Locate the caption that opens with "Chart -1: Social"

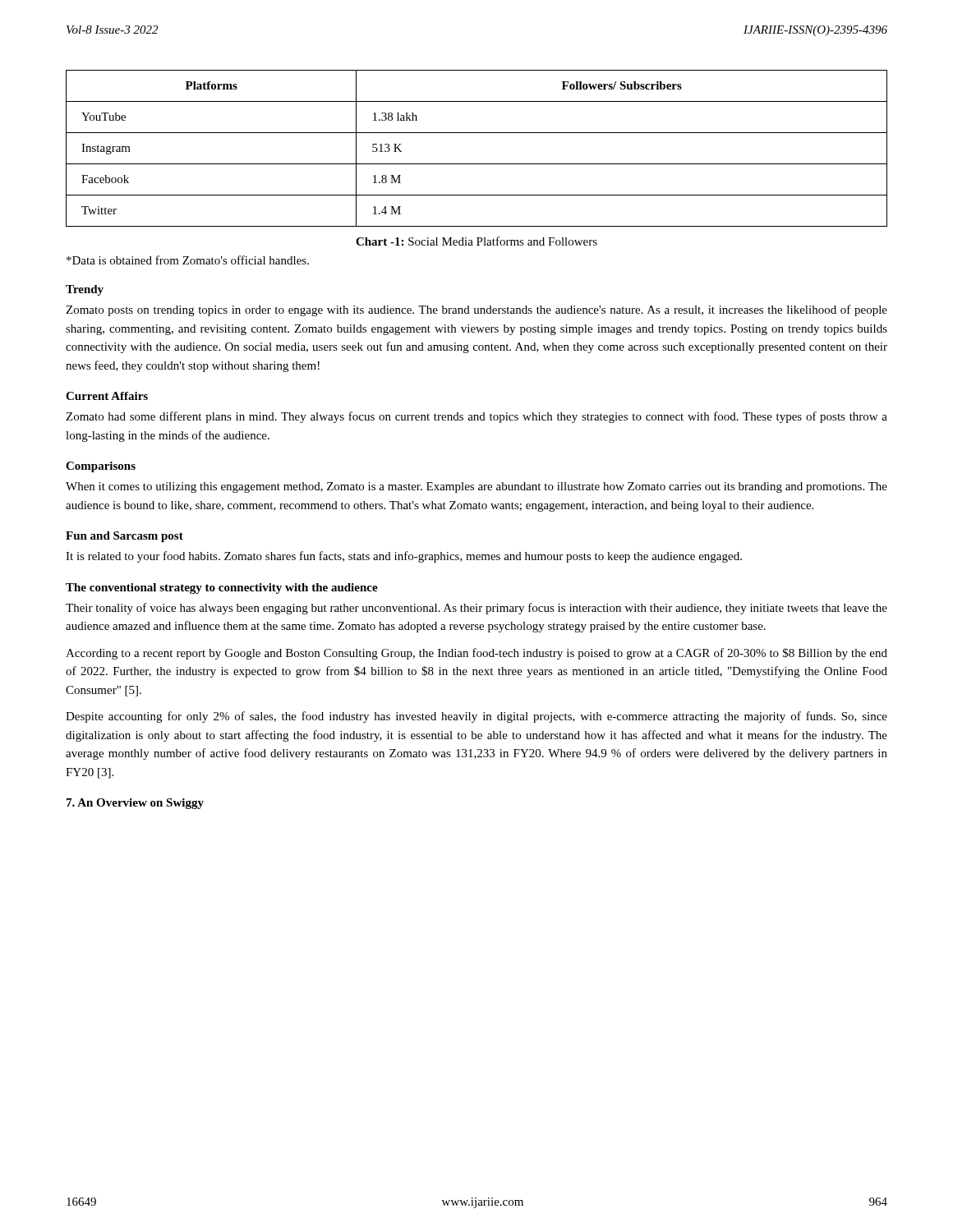coord(476,241)
